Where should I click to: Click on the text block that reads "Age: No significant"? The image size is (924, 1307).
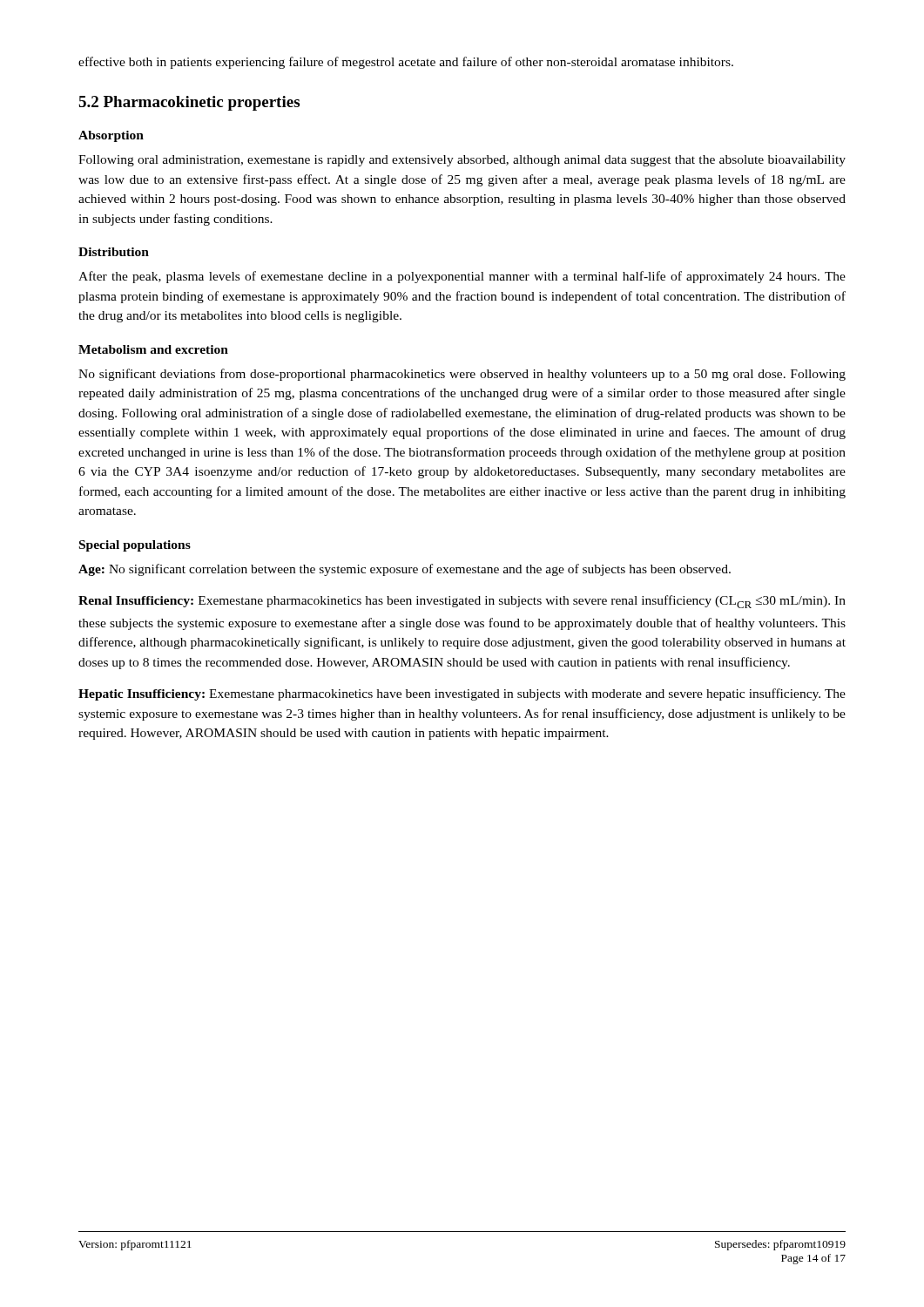point(405,568)
